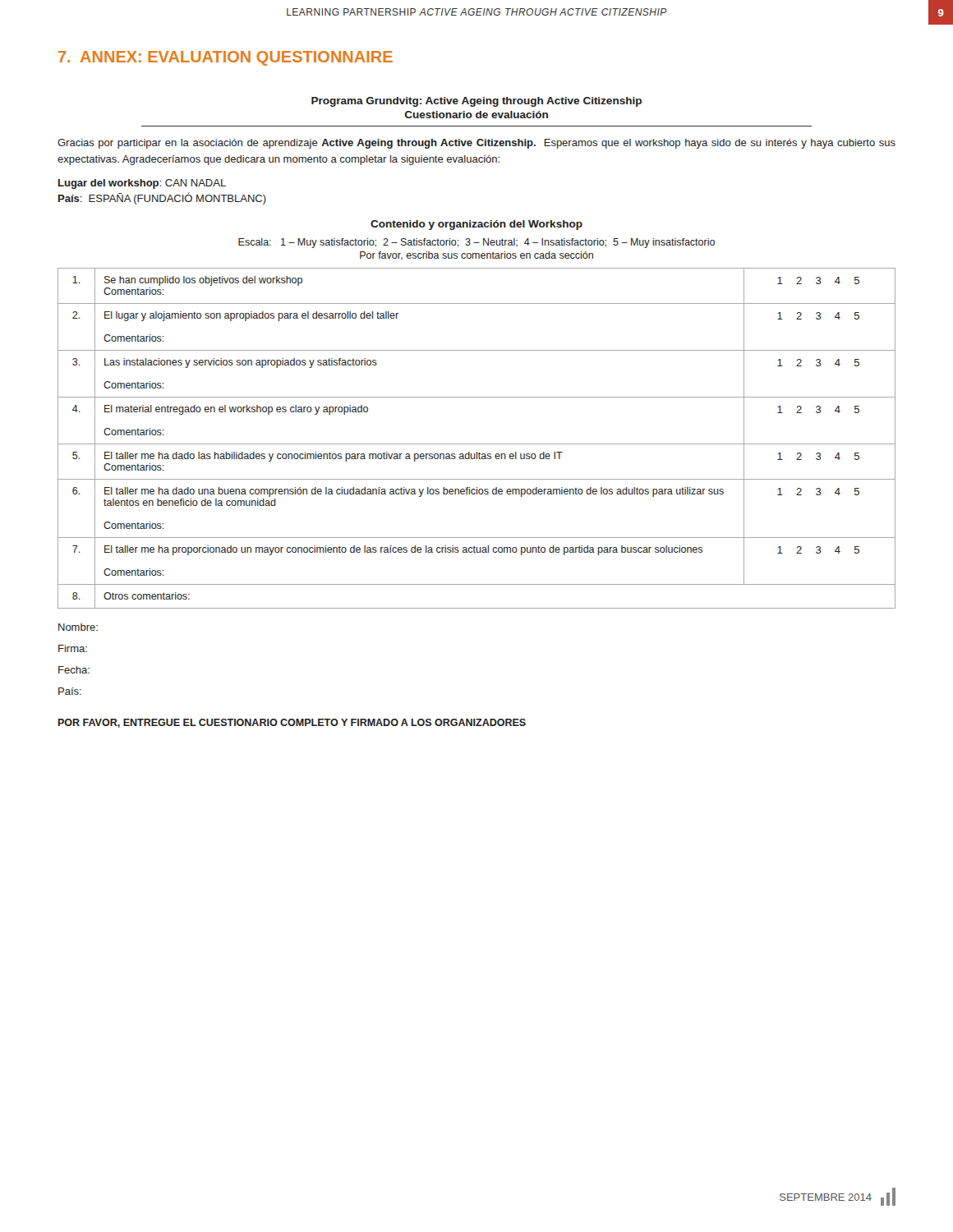Viewport: 953px width, 1232px height.
Task: Point to the block starting "Contenido y organización del"
Action: point(476,224)
